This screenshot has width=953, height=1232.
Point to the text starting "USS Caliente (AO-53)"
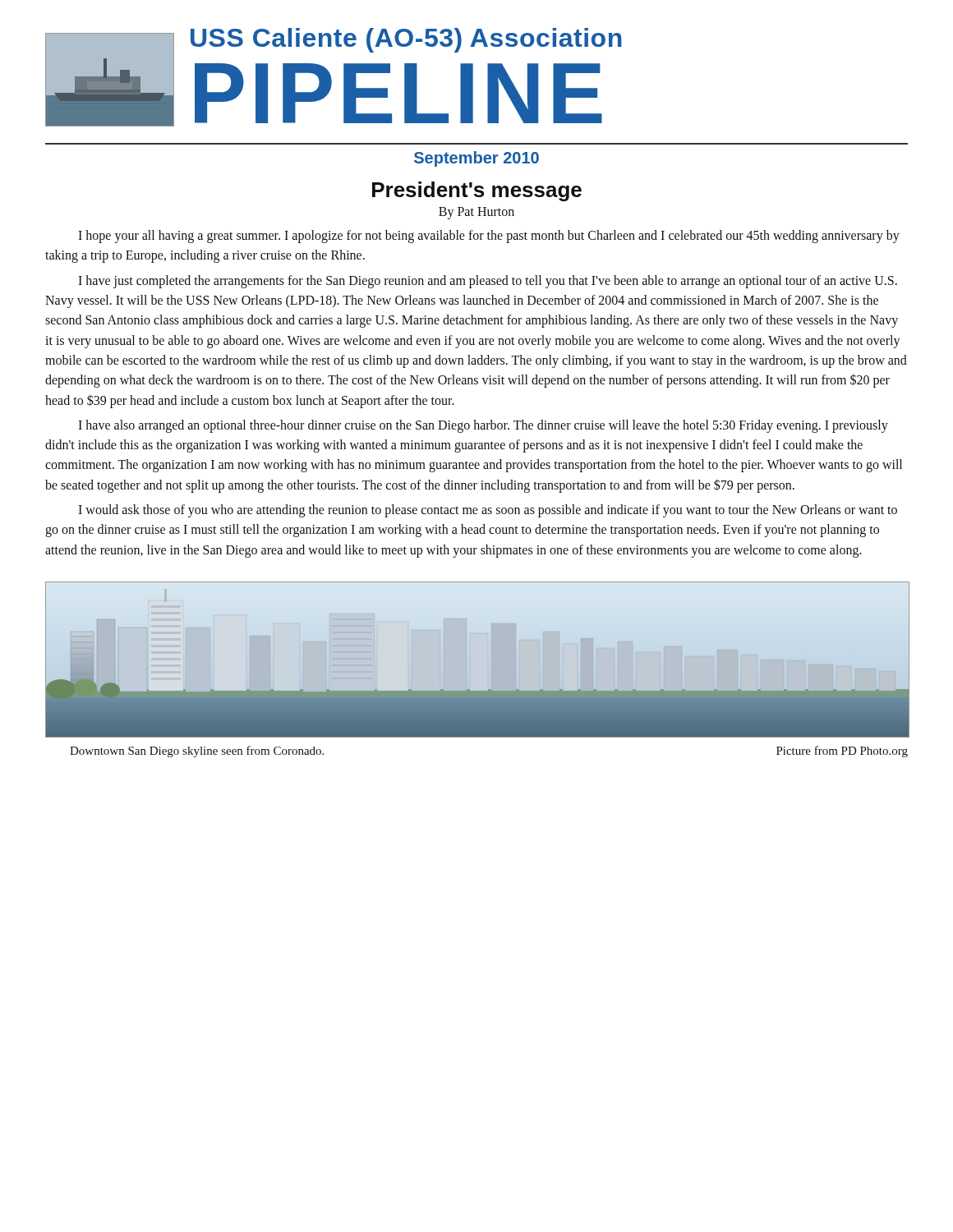click(476, 80)
